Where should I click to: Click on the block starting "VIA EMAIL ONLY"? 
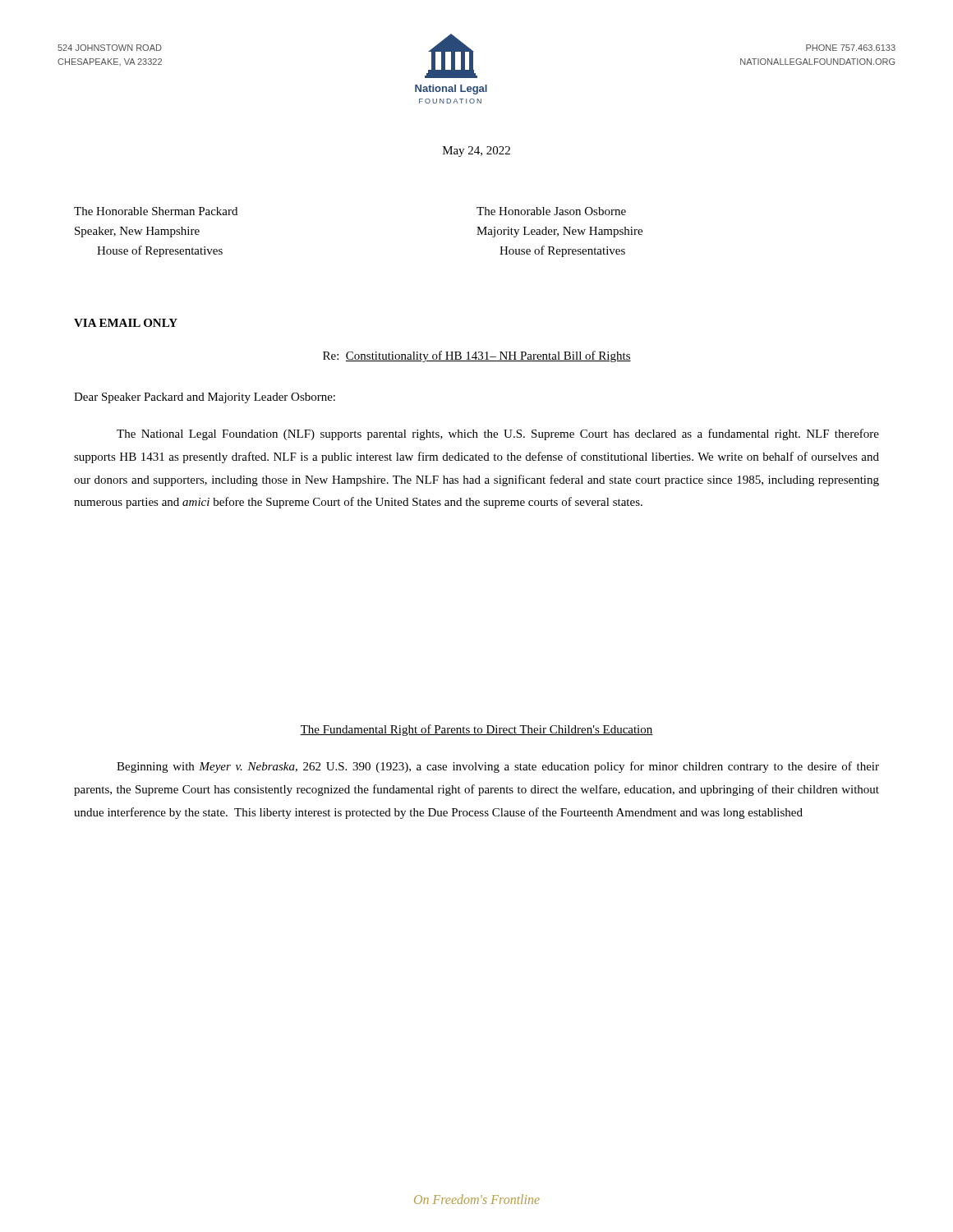(126, 323)
